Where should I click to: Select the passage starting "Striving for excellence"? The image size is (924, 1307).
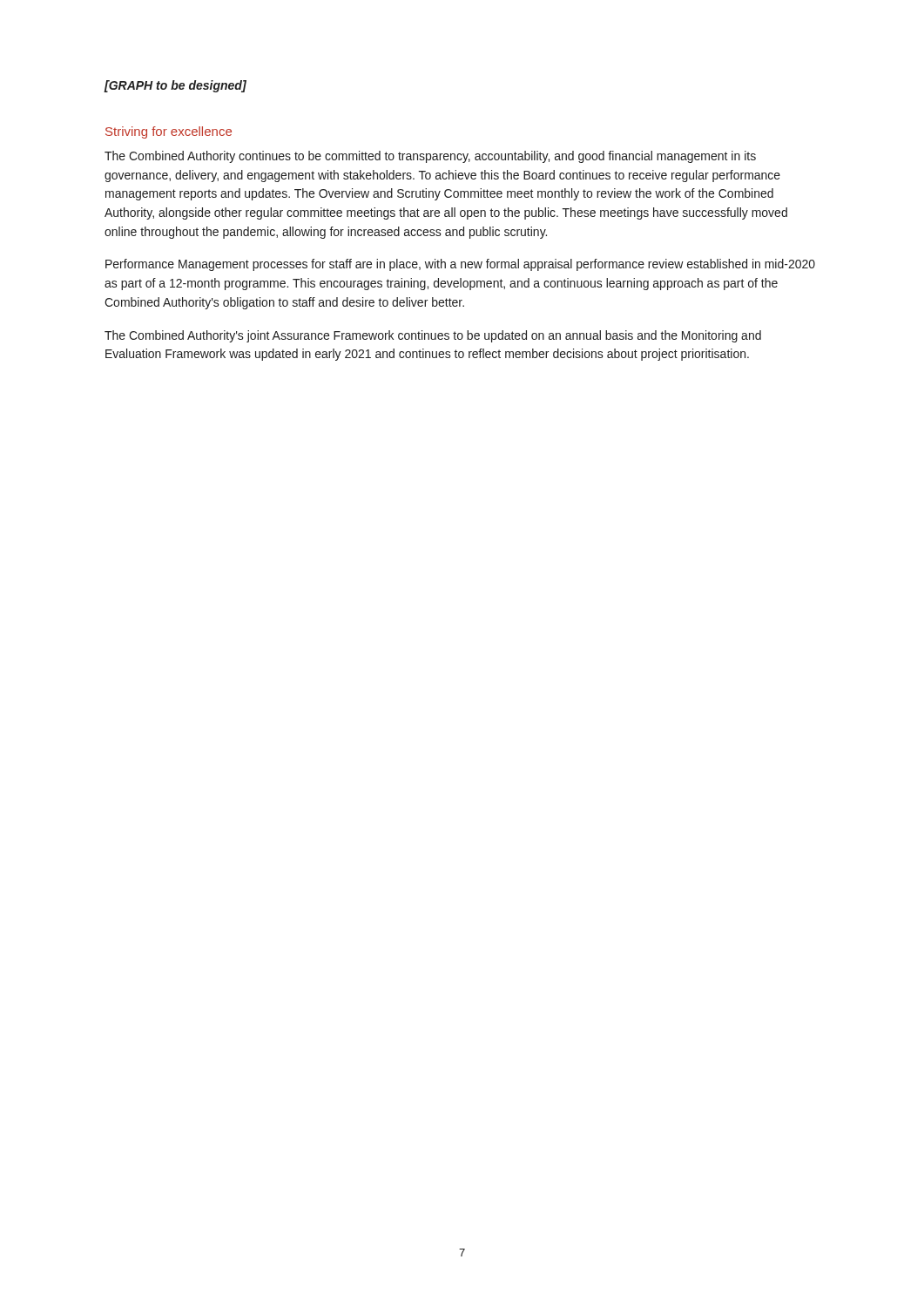tap(168, 131)
